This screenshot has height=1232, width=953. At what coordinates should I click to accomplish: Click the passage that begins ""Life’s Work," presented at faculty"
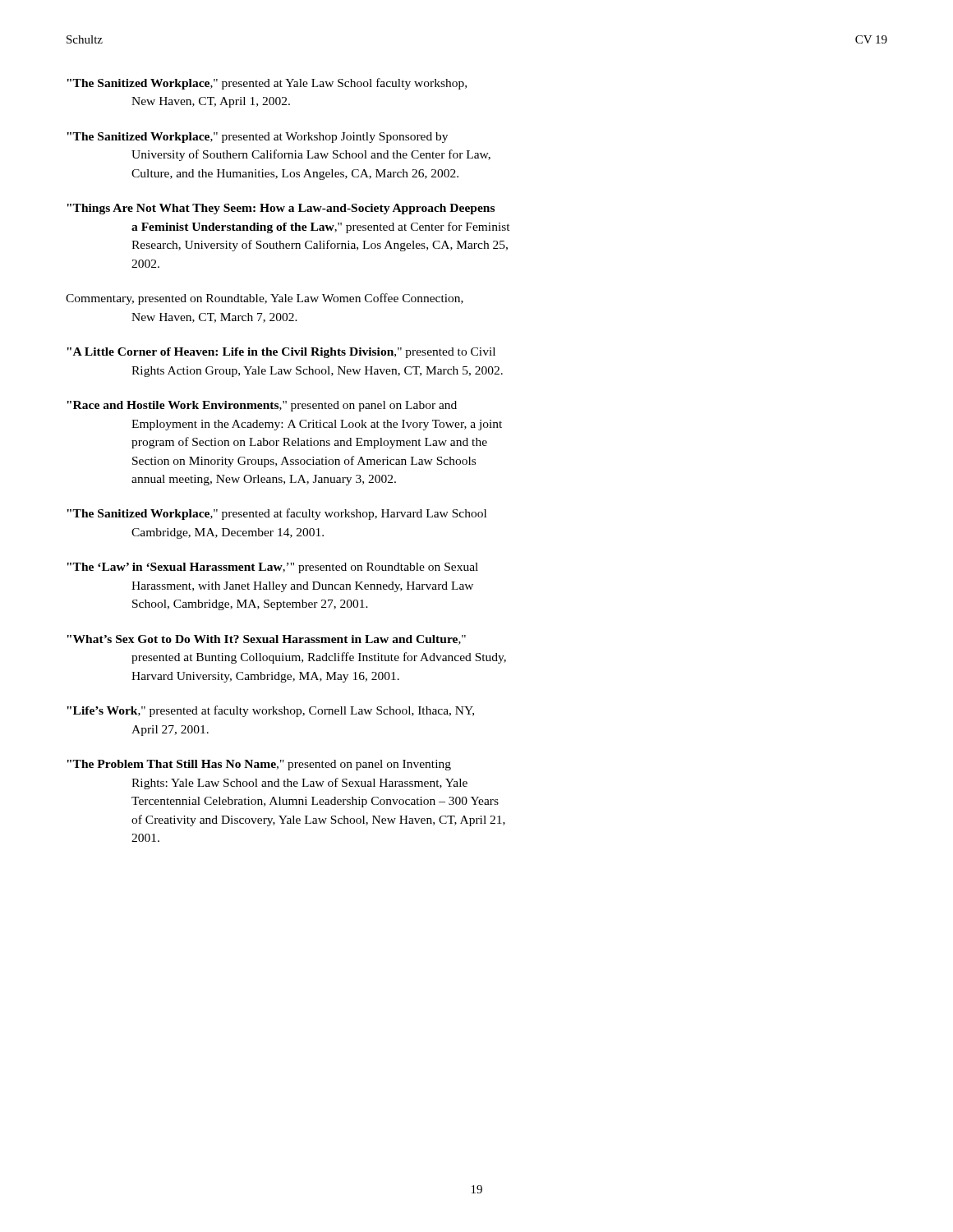click(476, 720)
